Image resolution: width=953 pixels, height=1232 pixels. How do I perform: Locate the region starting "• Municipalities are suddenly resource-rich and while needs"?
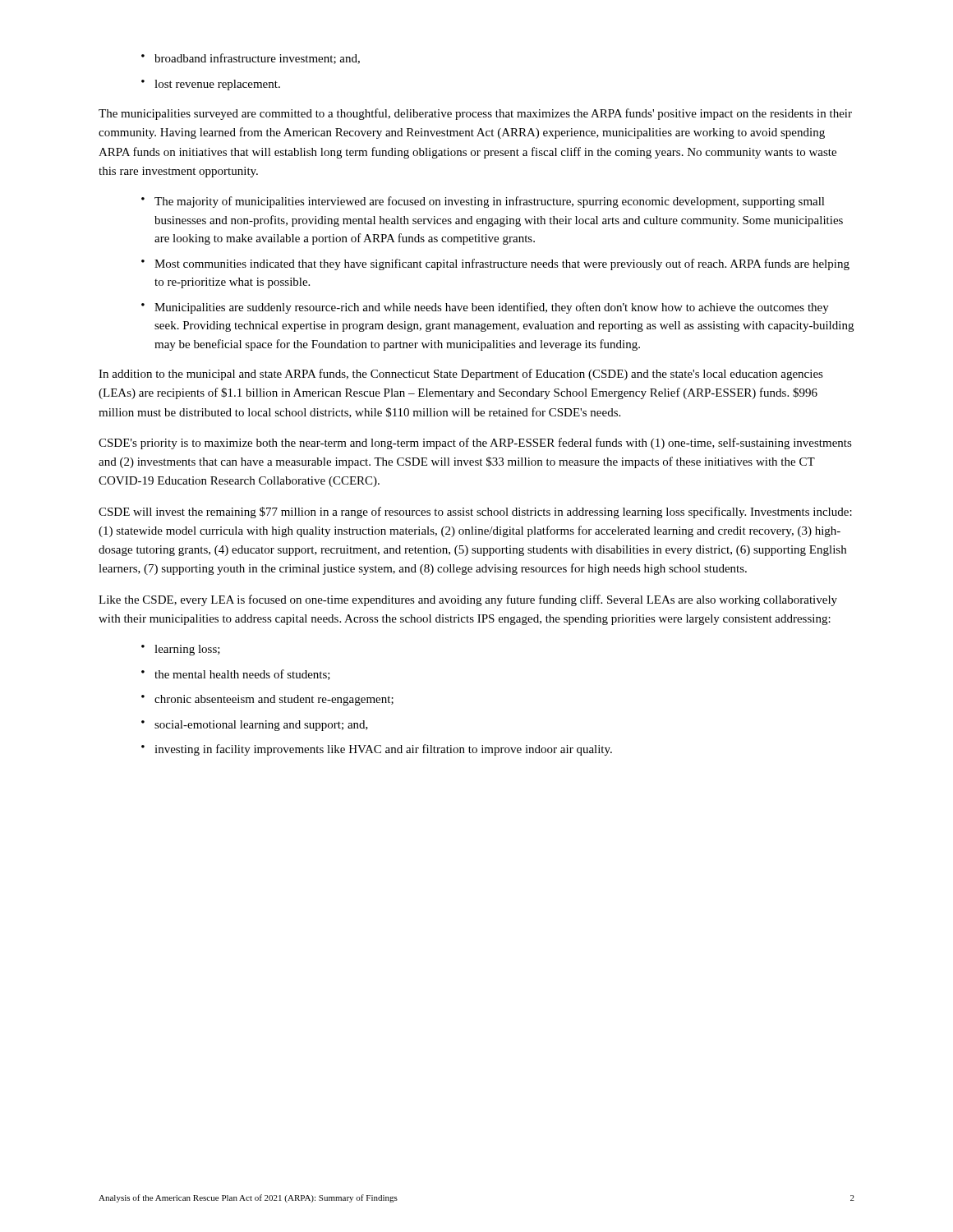[x=493, y=325]
